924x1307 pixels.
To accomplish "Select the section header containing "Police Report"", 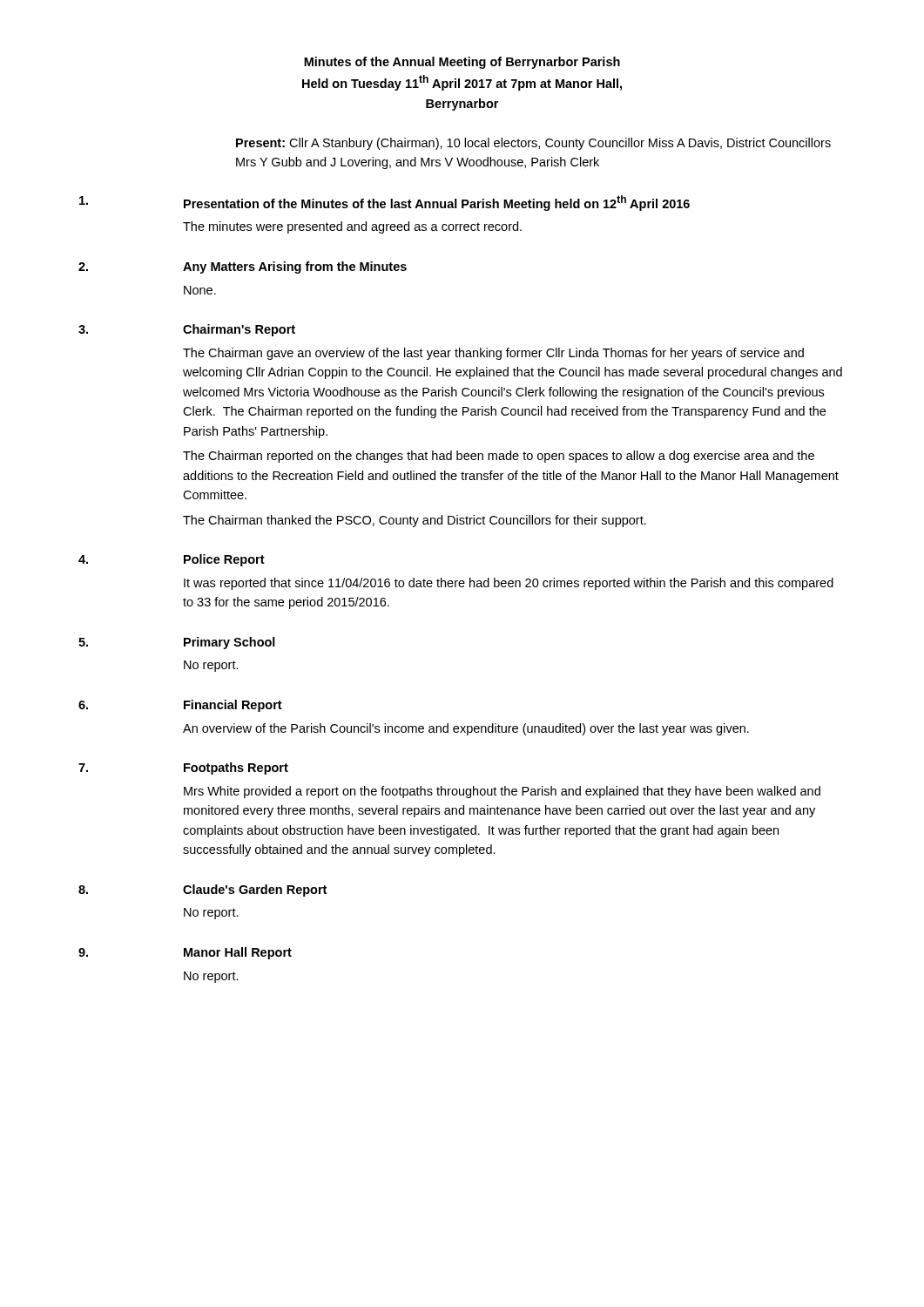I will (224, 559).
